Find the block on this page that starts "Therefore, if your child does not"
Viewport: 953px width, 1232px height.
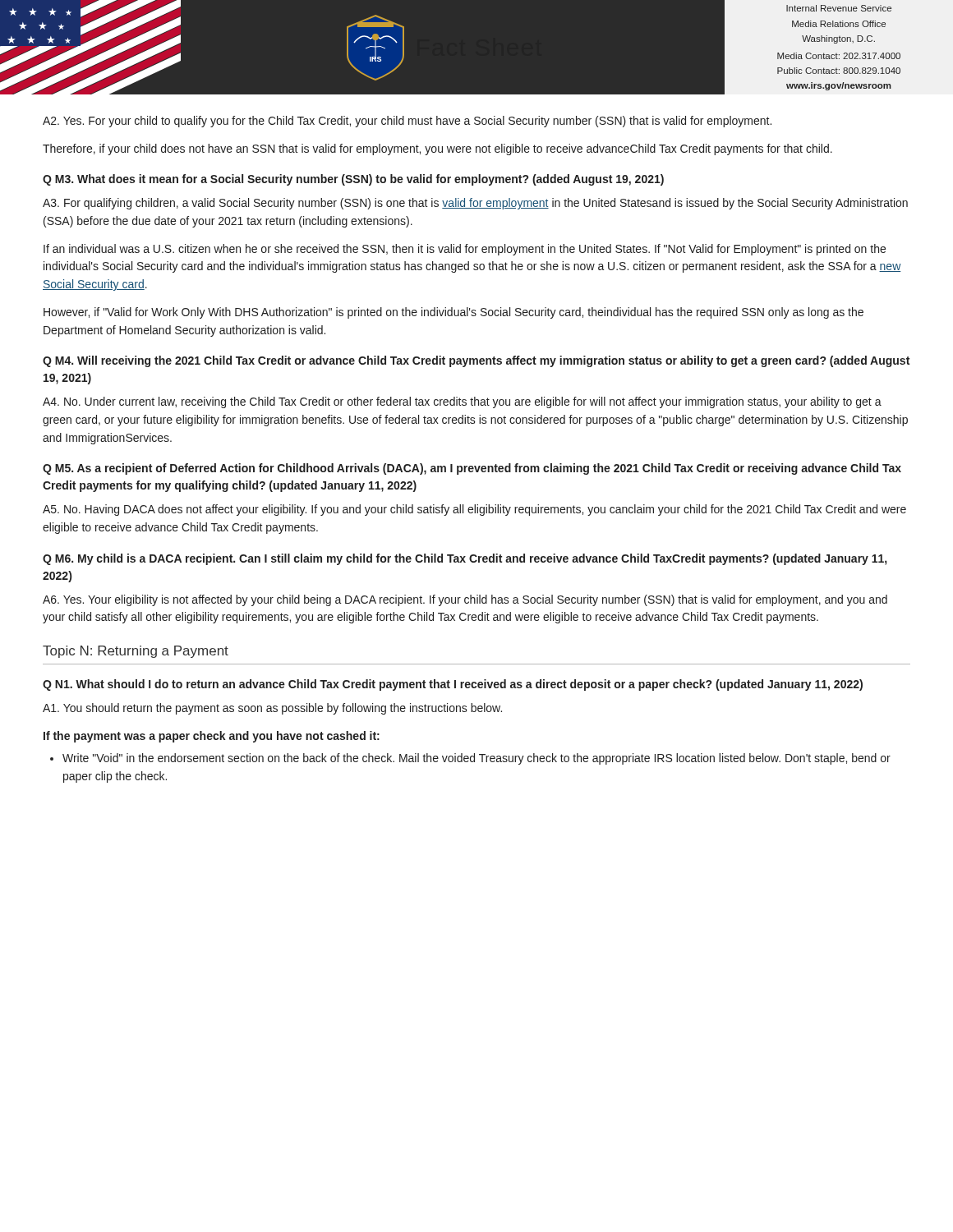438,148
